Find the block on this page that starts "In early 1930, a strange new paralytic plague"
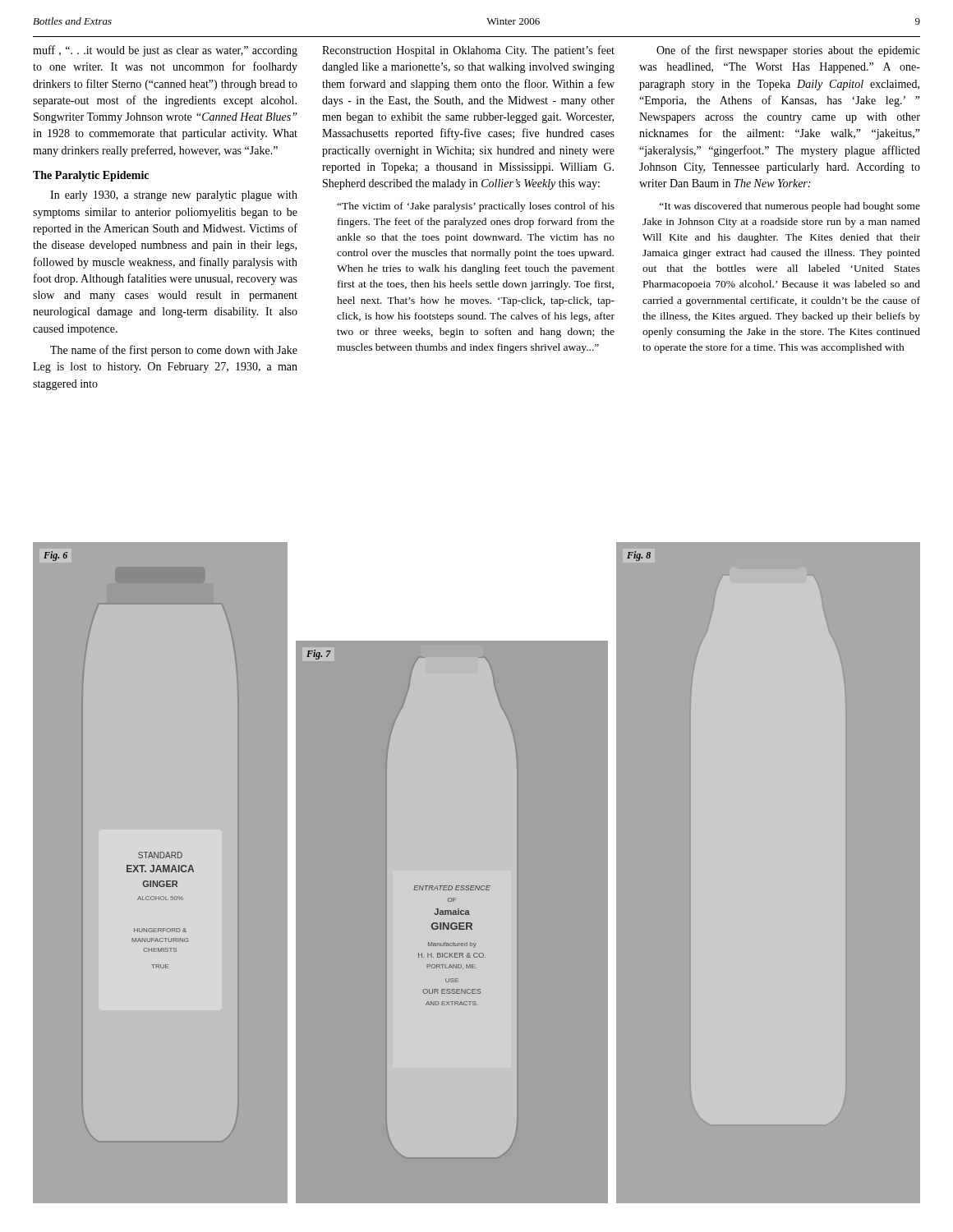953x1232 pixels. pyautogui.click(x=165, y=262)
